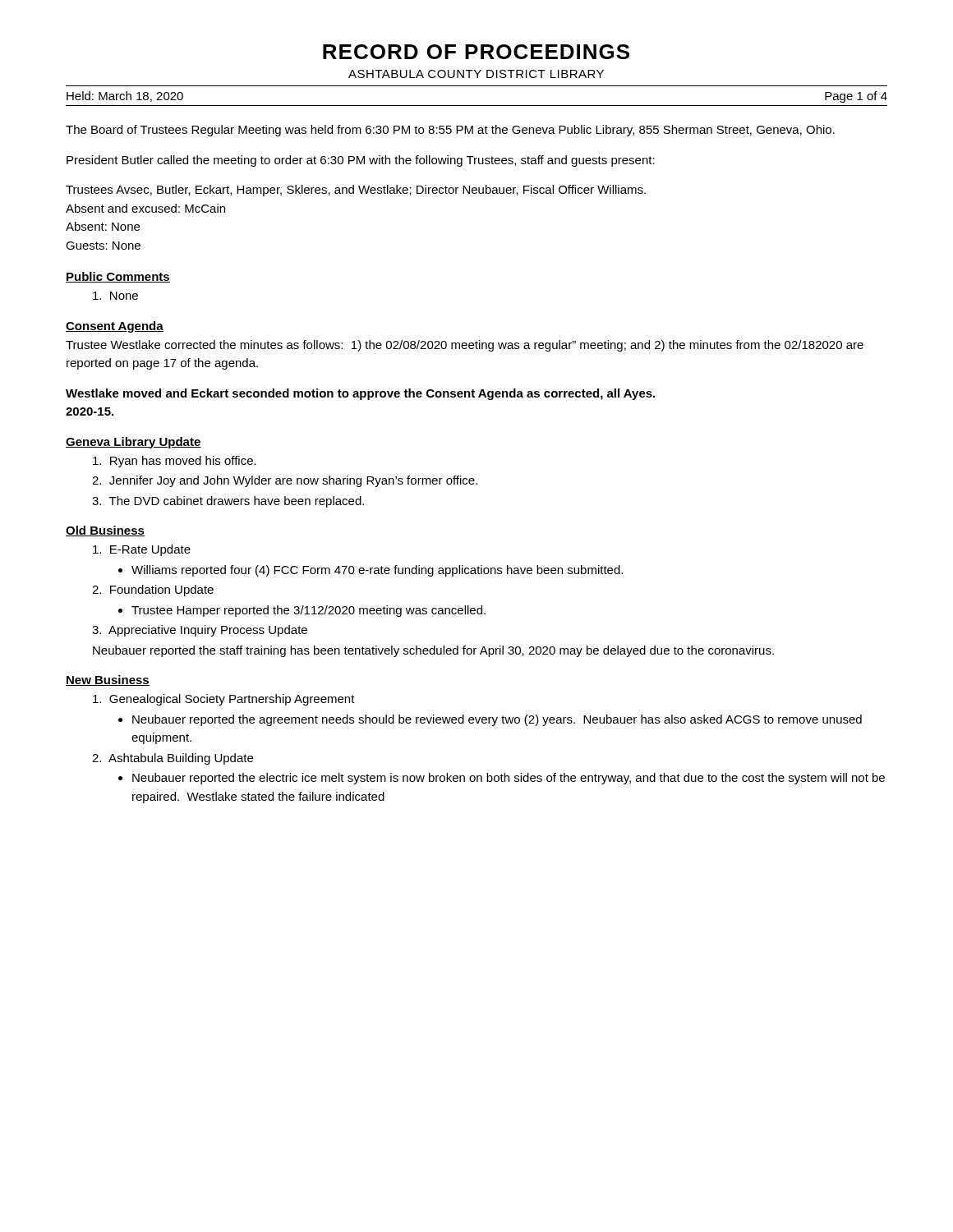Click on the text starting "2. Jennifer Joy and John Wylder"

285,480
